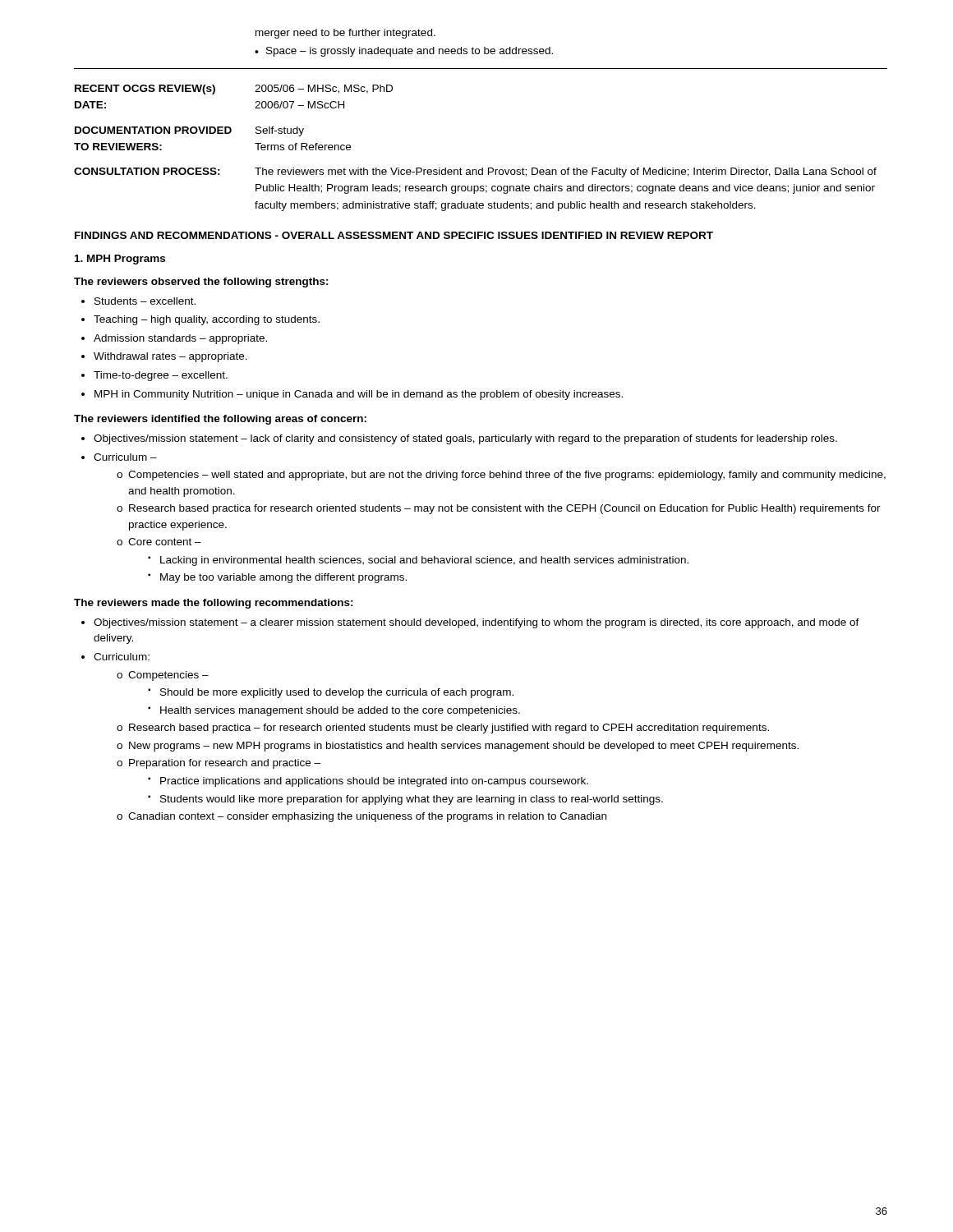Click on the element starting "Admission standards – appropriate."

point(181,338)
